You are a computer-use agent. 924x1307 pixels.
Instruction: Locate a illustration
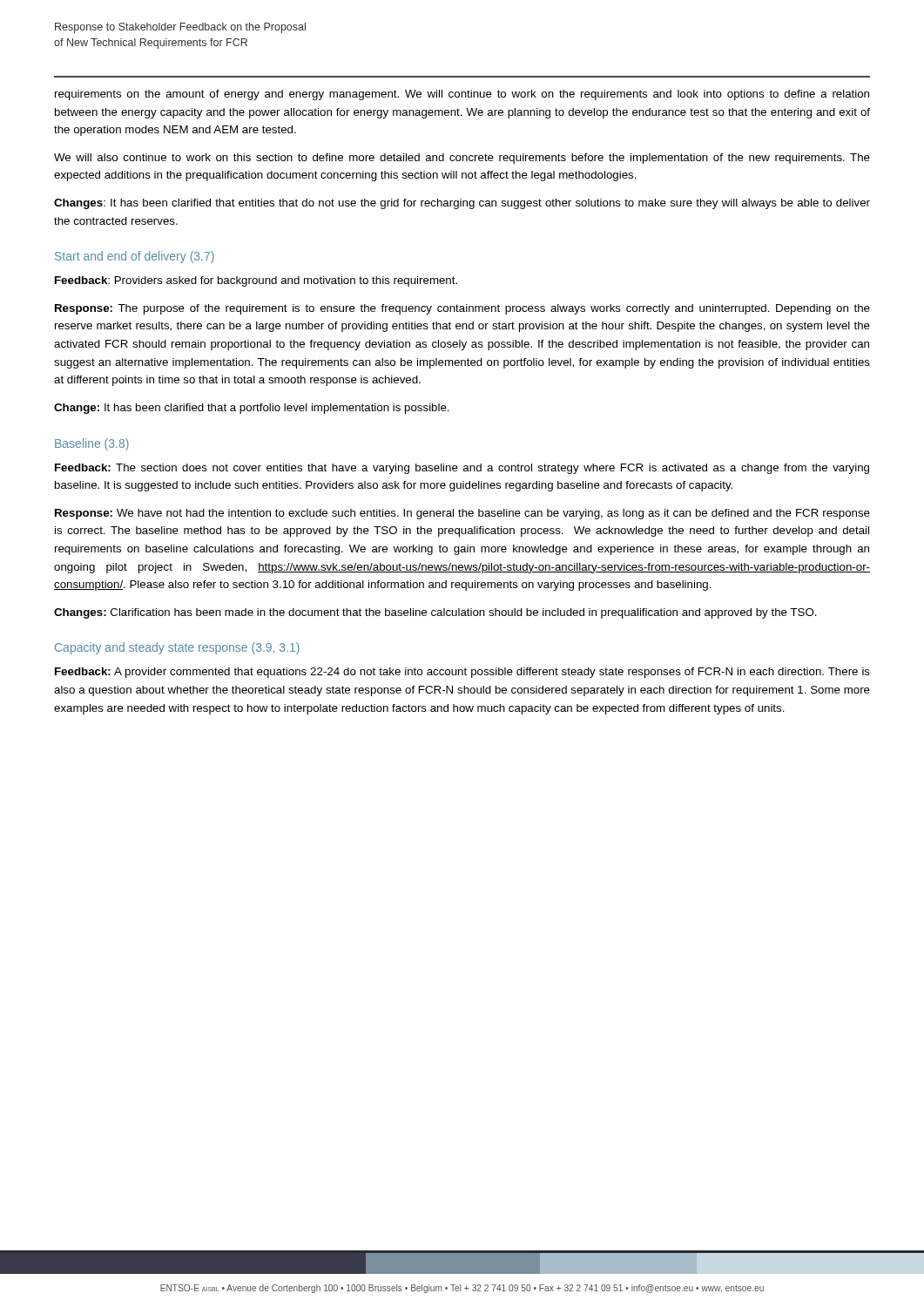[462, 1257]
